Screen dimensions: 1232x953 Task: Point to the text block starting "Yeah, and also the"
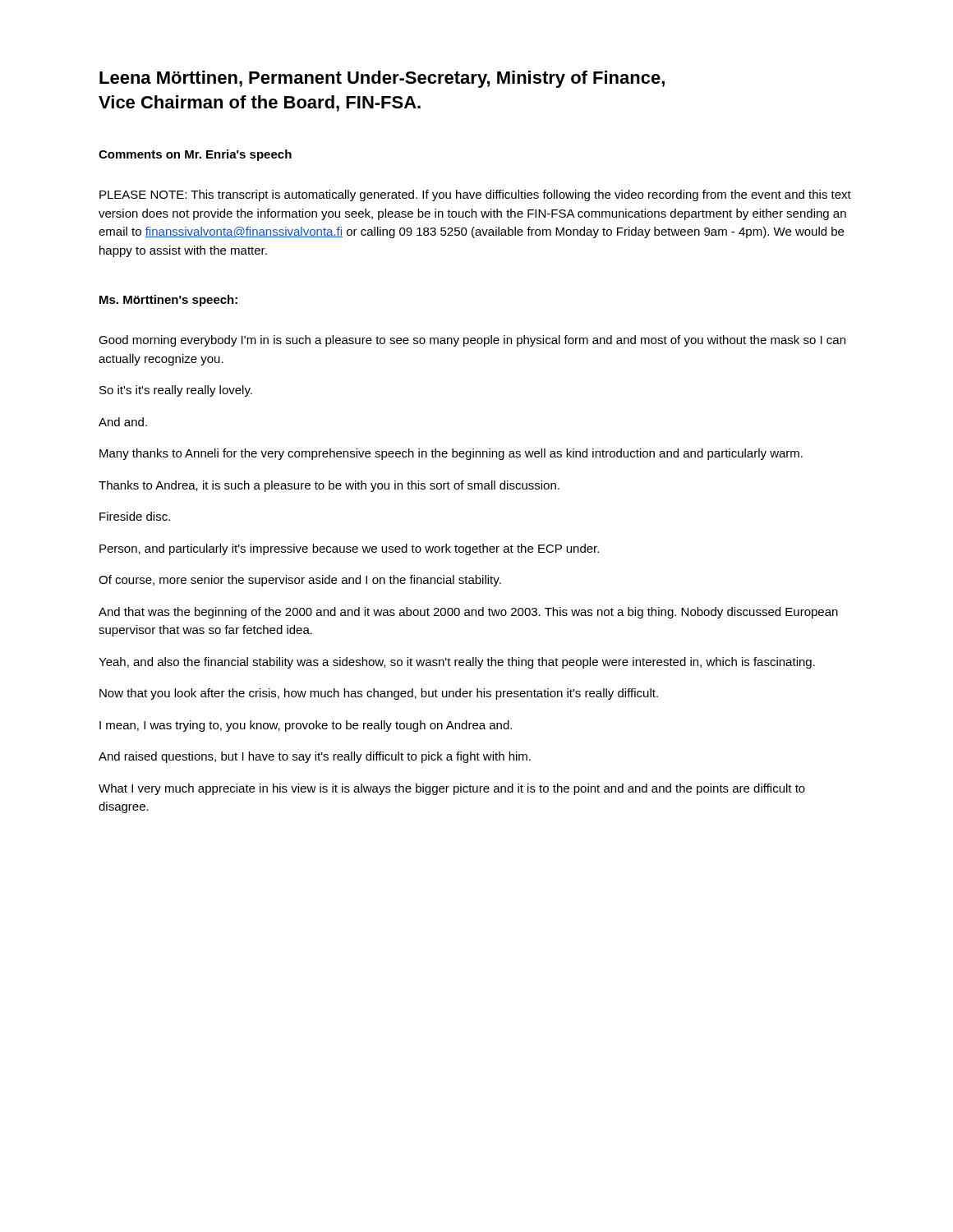tap(457, 661)
